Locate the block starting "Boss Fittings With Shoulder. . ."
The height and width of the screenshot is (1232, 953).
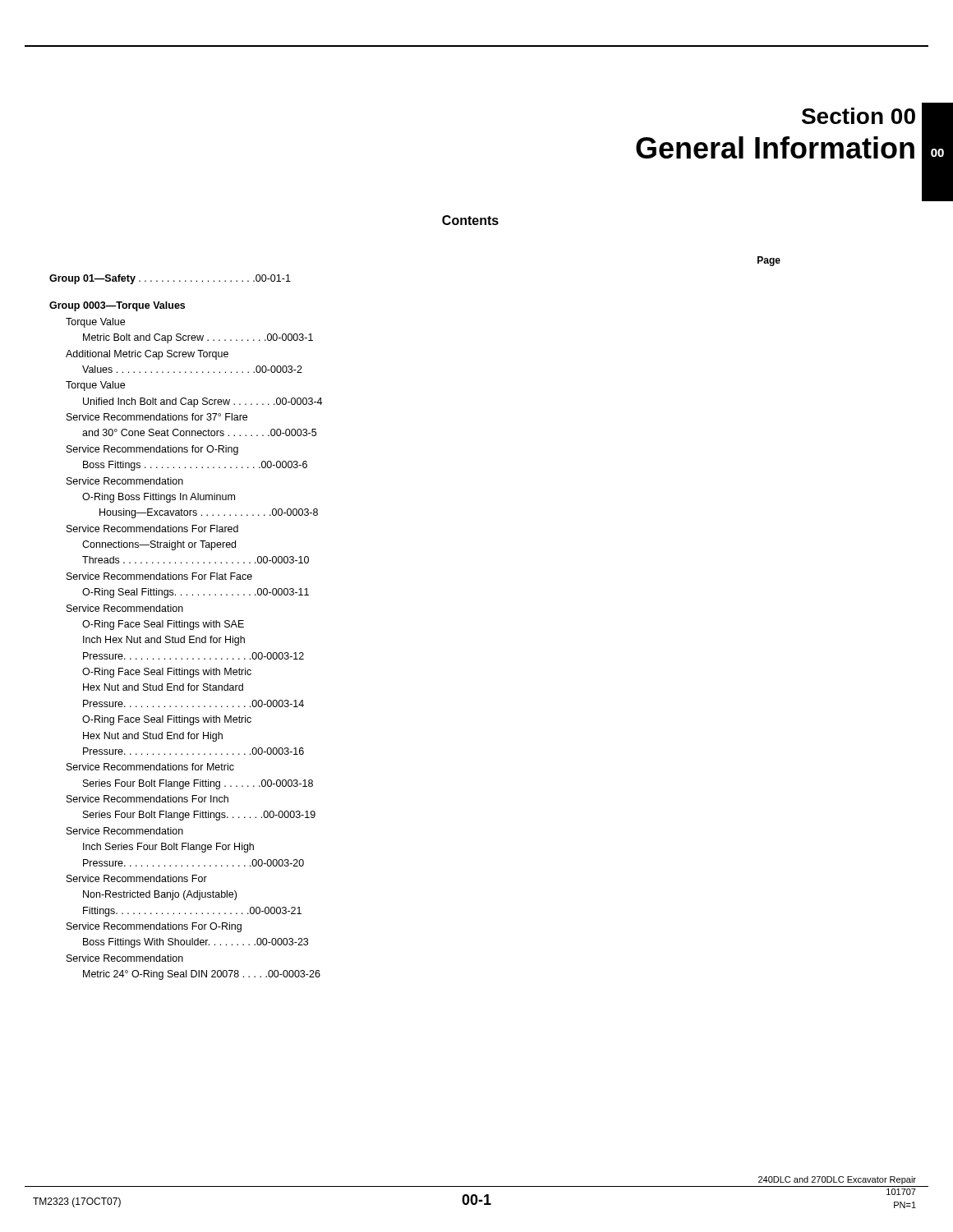195,942
